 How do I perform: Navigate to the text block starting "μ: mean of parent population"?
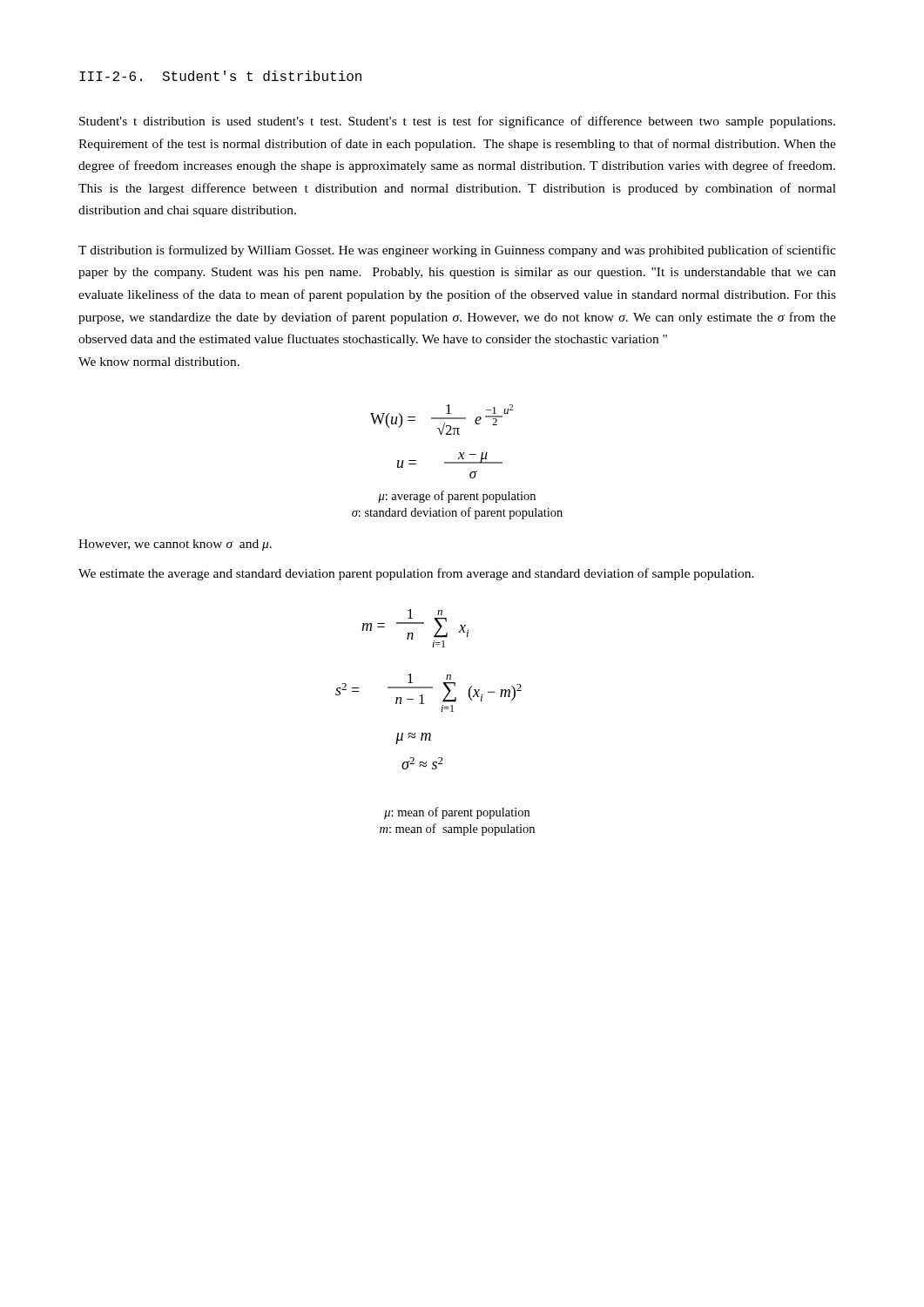457,812
